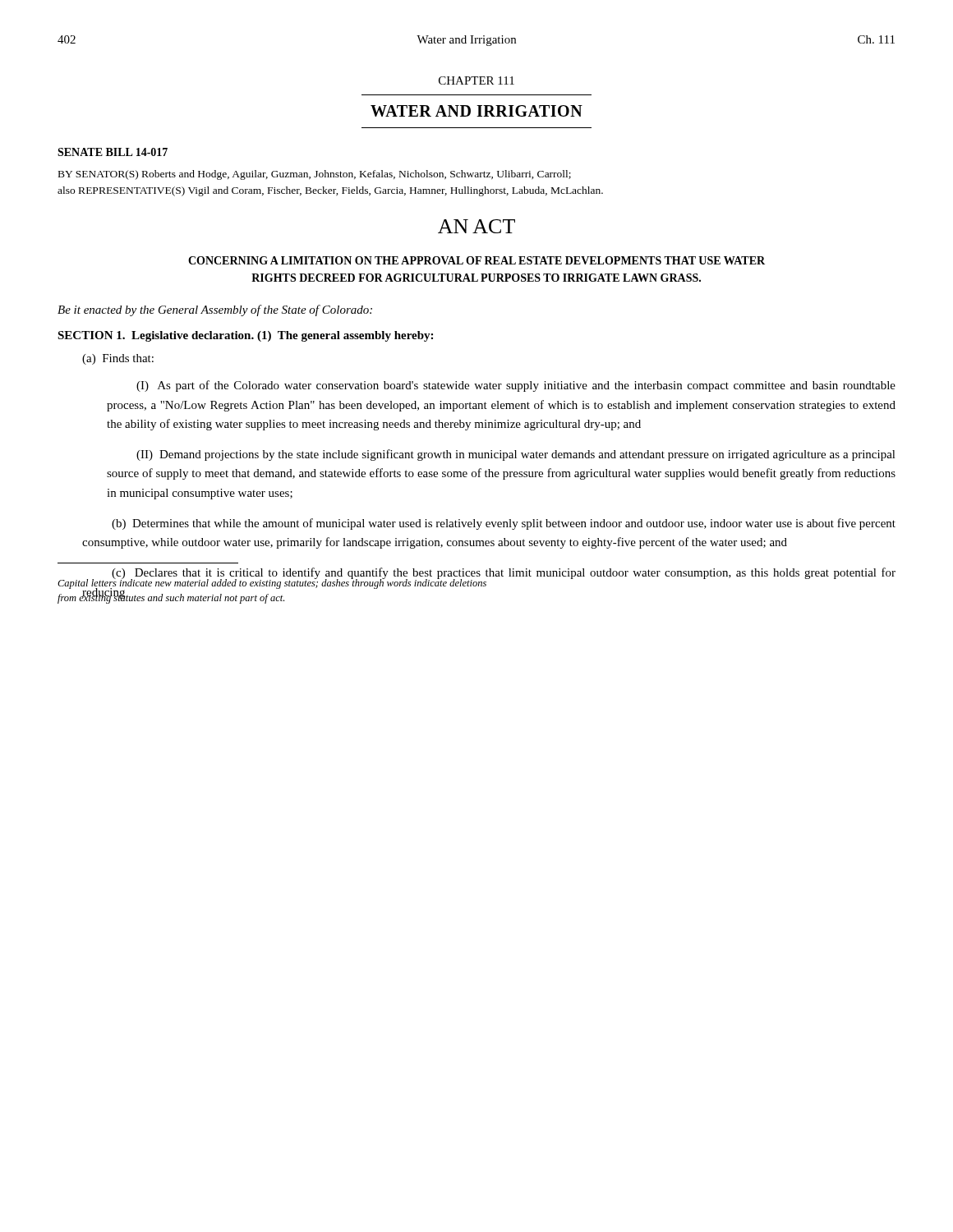Locate the title that reads "AN ACT"

(x=476, y=226)
